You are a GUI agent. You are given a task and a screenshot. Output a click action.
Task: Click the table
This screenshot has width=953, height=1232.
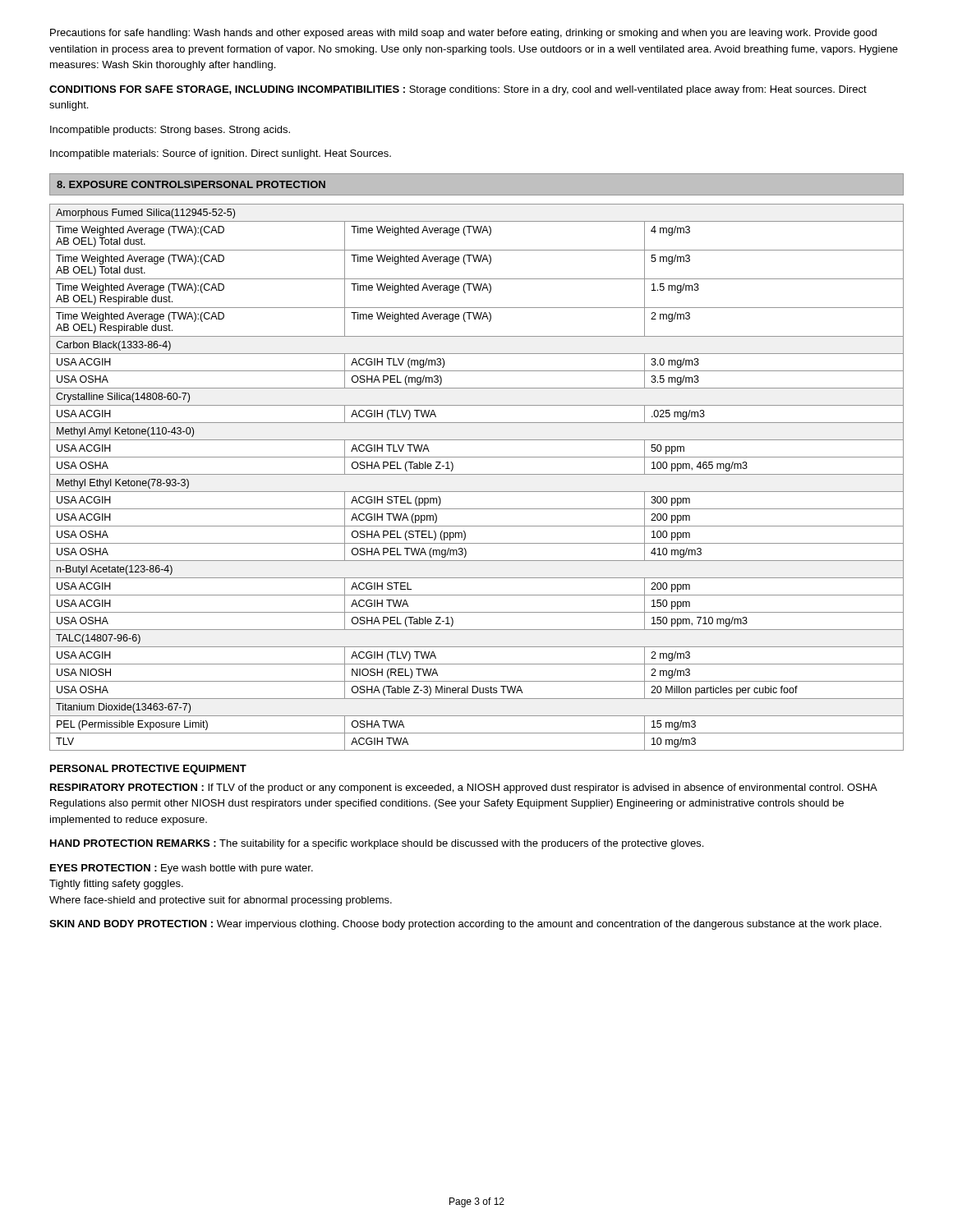(476, 477)
